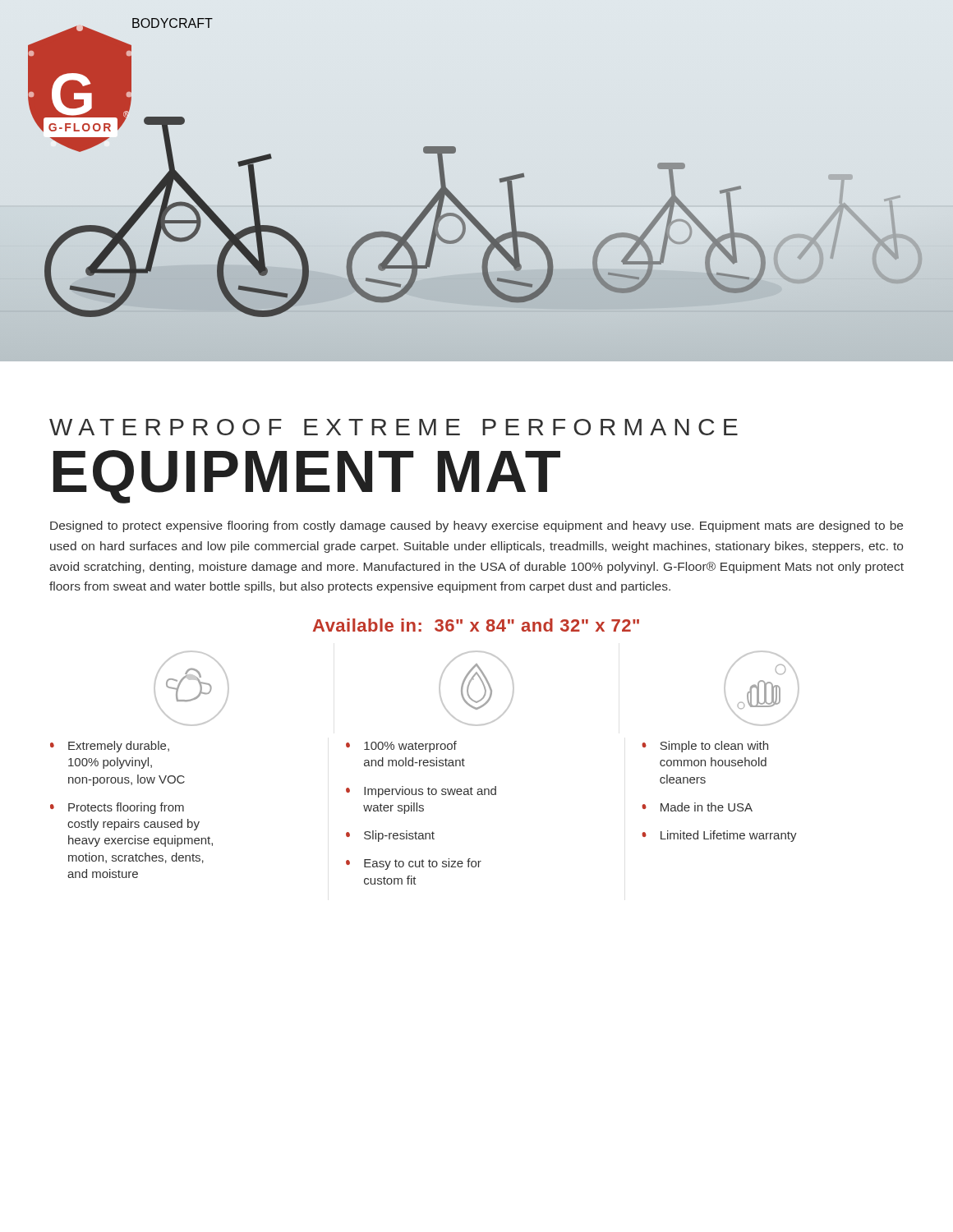Click on the illustration
The image size is (953, 1232).
tap(476, 688)
